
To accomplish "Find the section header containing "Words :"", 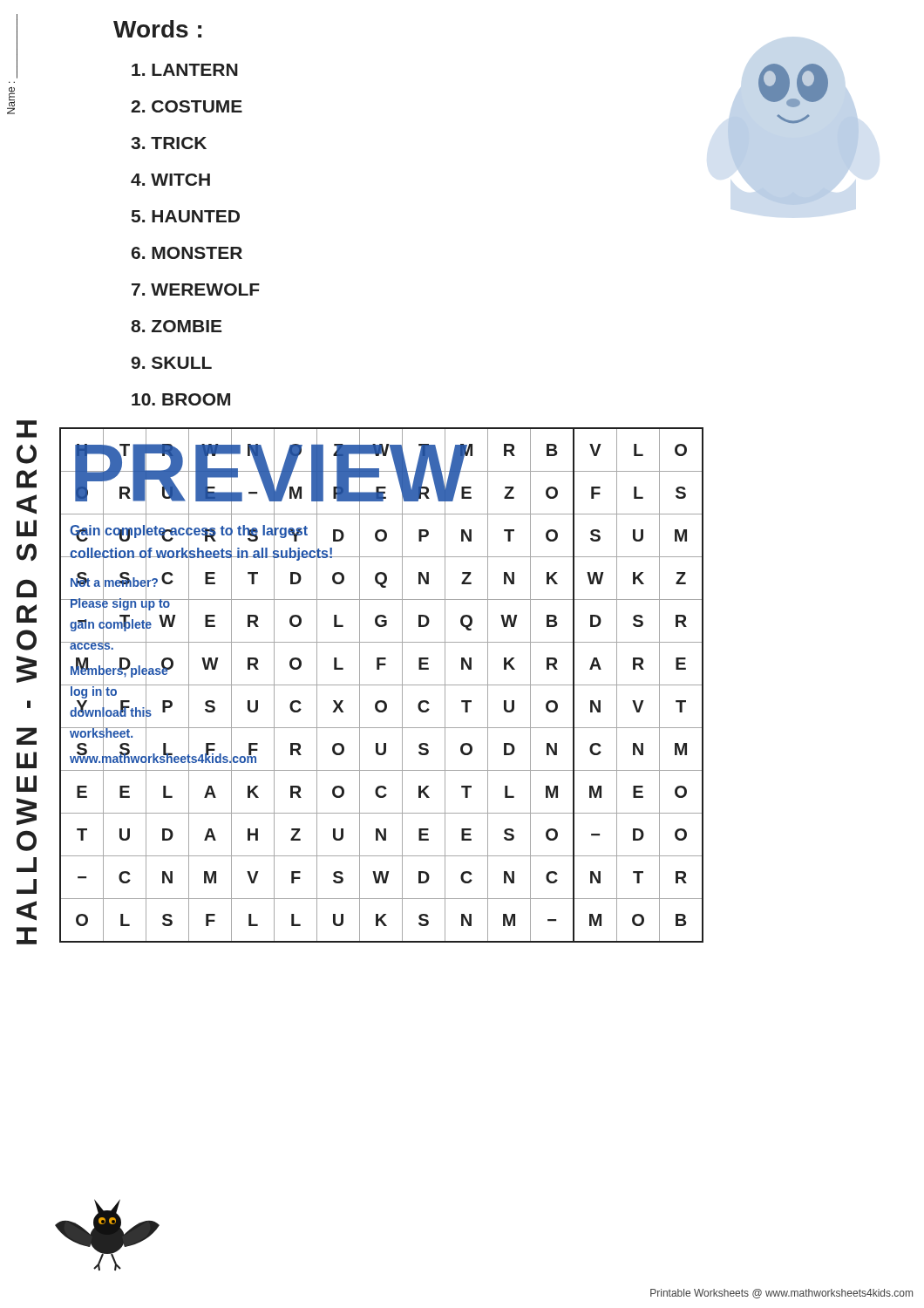I will (159, 29).
